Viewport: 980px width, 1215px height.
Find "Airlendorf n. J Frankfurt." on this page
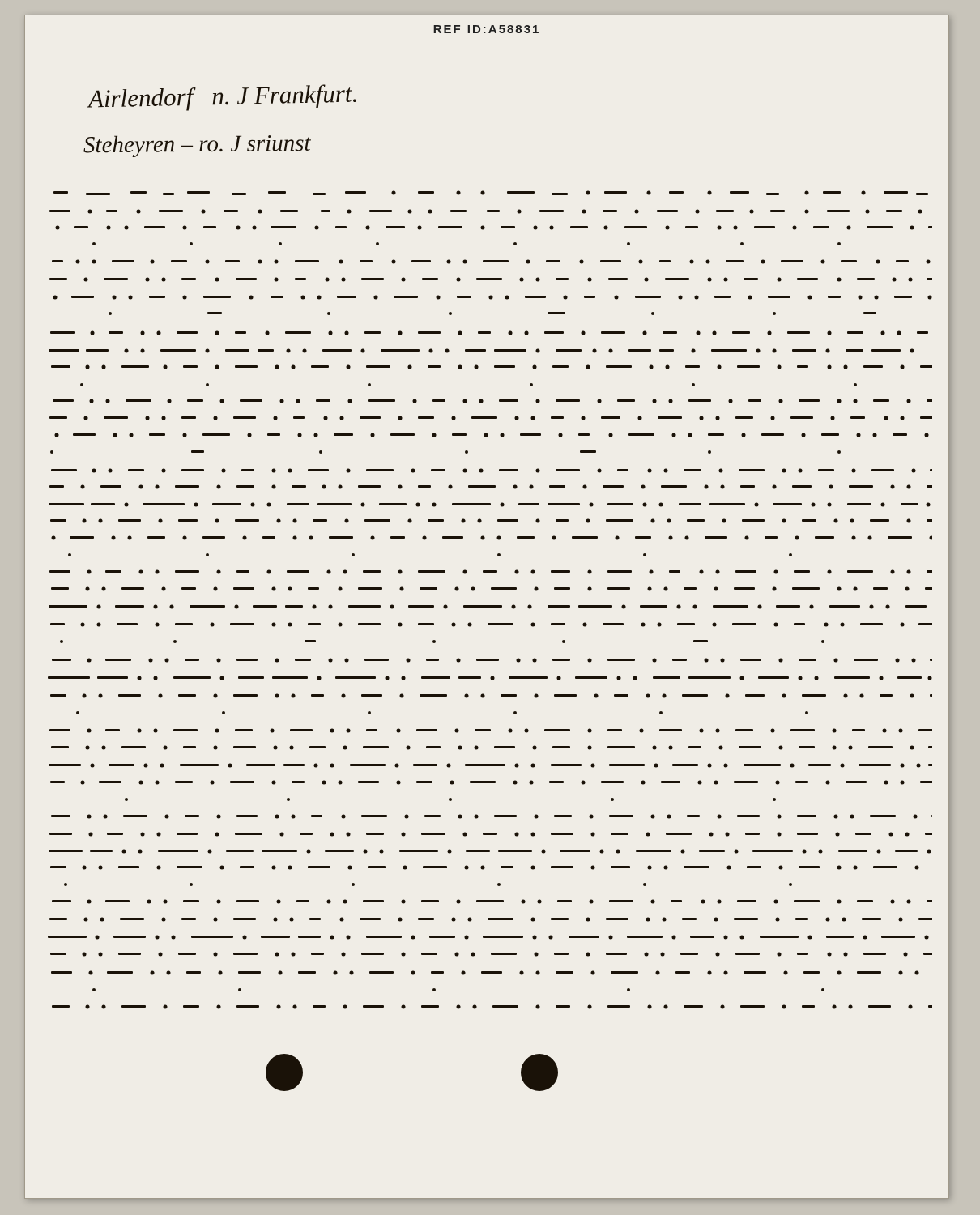click(x=223, y=96)
